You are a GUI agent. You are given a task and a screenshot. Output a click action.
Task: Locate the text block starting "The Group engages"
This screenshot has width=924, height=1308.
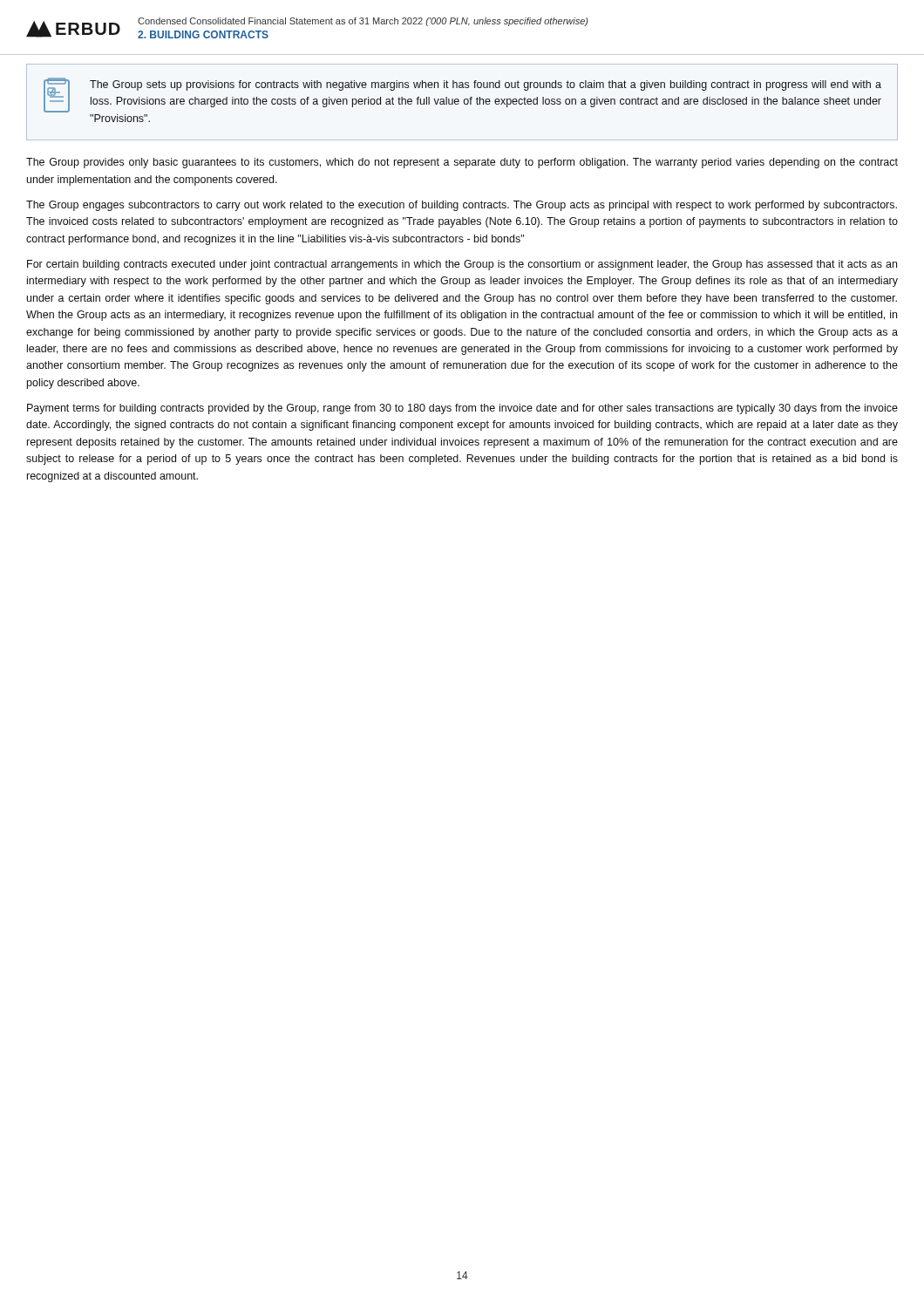[462, 222]
